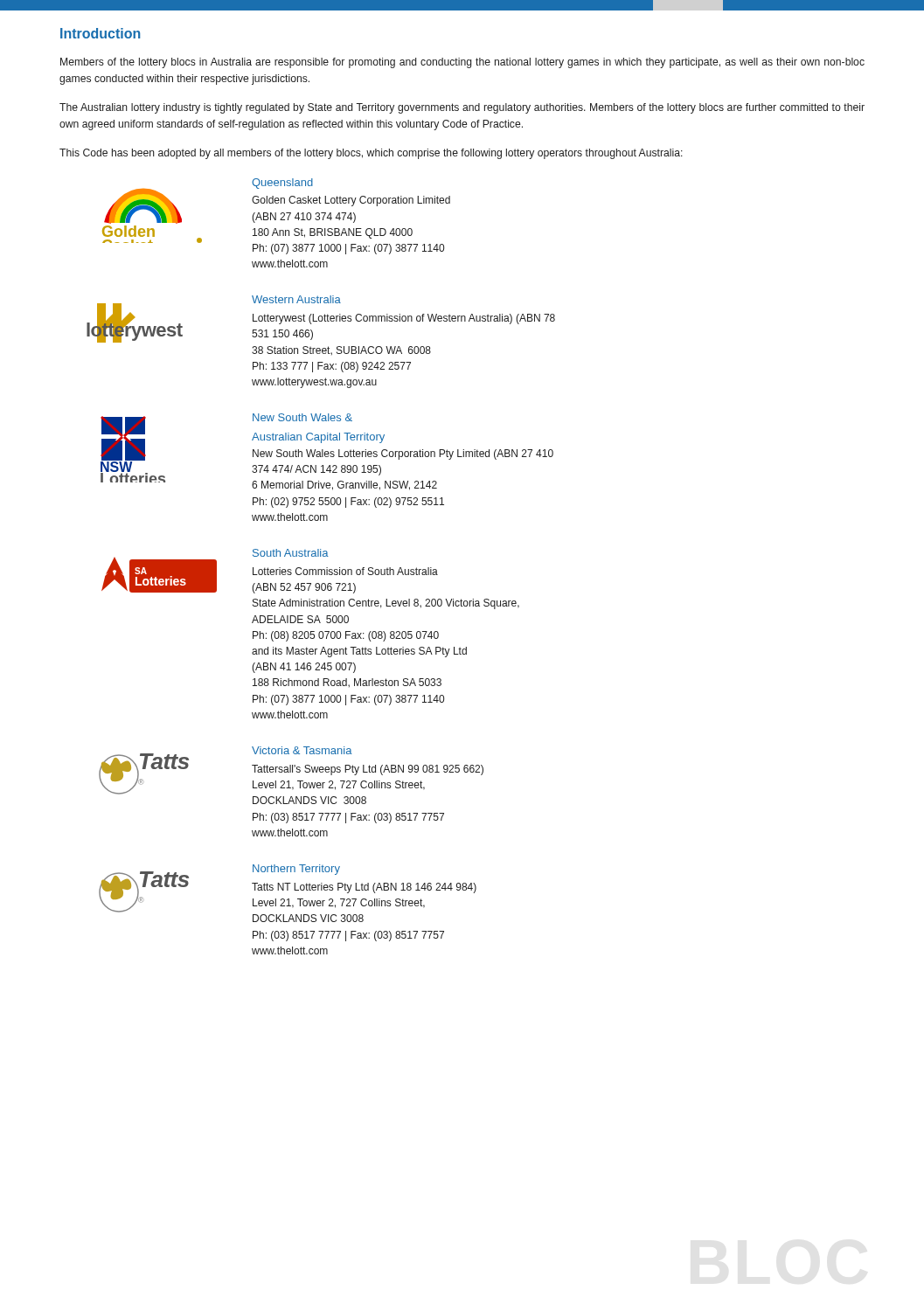
Task: Click on the text starting "This Code has been adopted by"
Action: (371, 153)
